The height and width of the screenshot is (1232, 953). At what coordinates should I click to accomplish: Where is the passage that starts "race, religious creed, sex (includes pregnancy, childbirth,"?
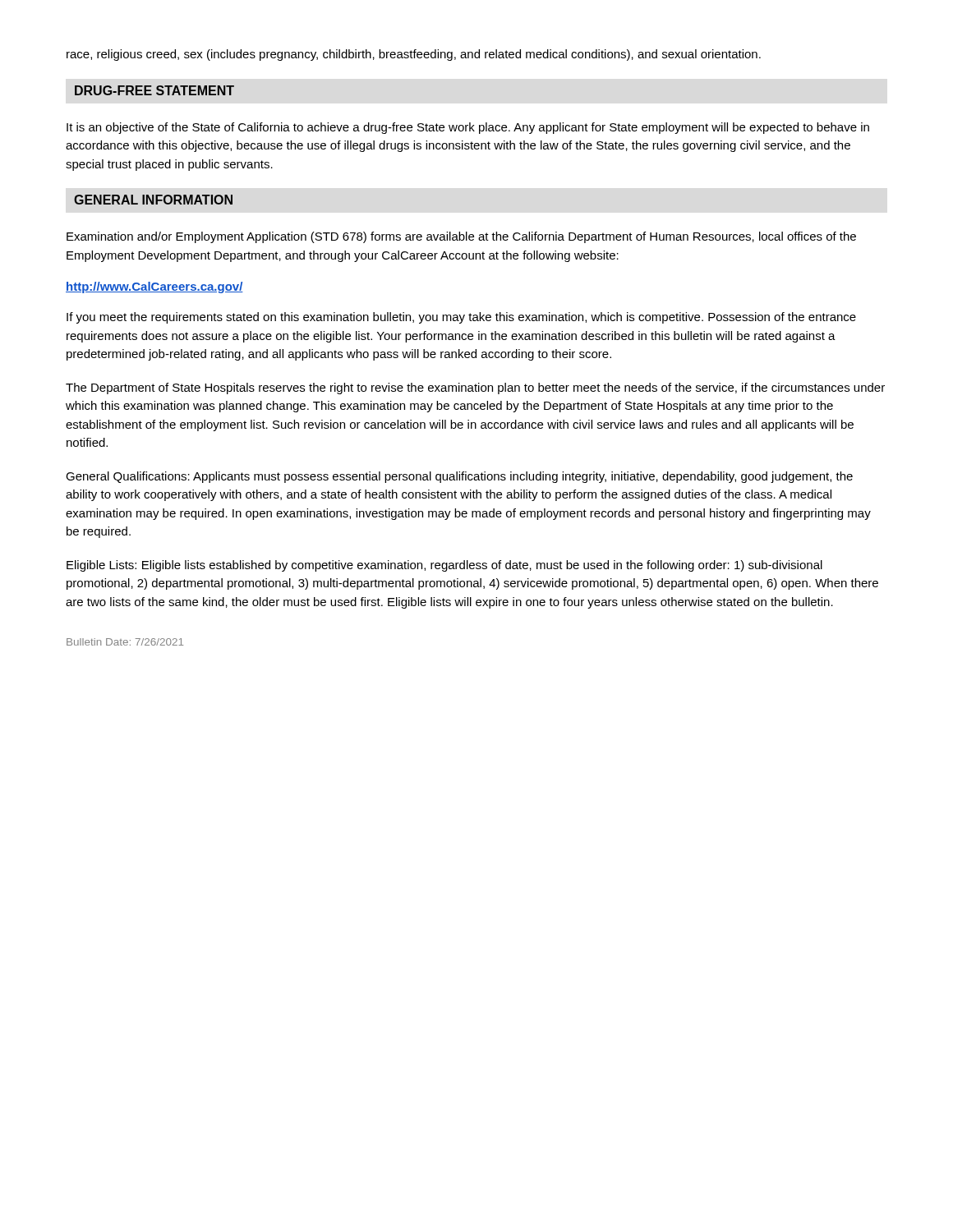tap(414, 54)
